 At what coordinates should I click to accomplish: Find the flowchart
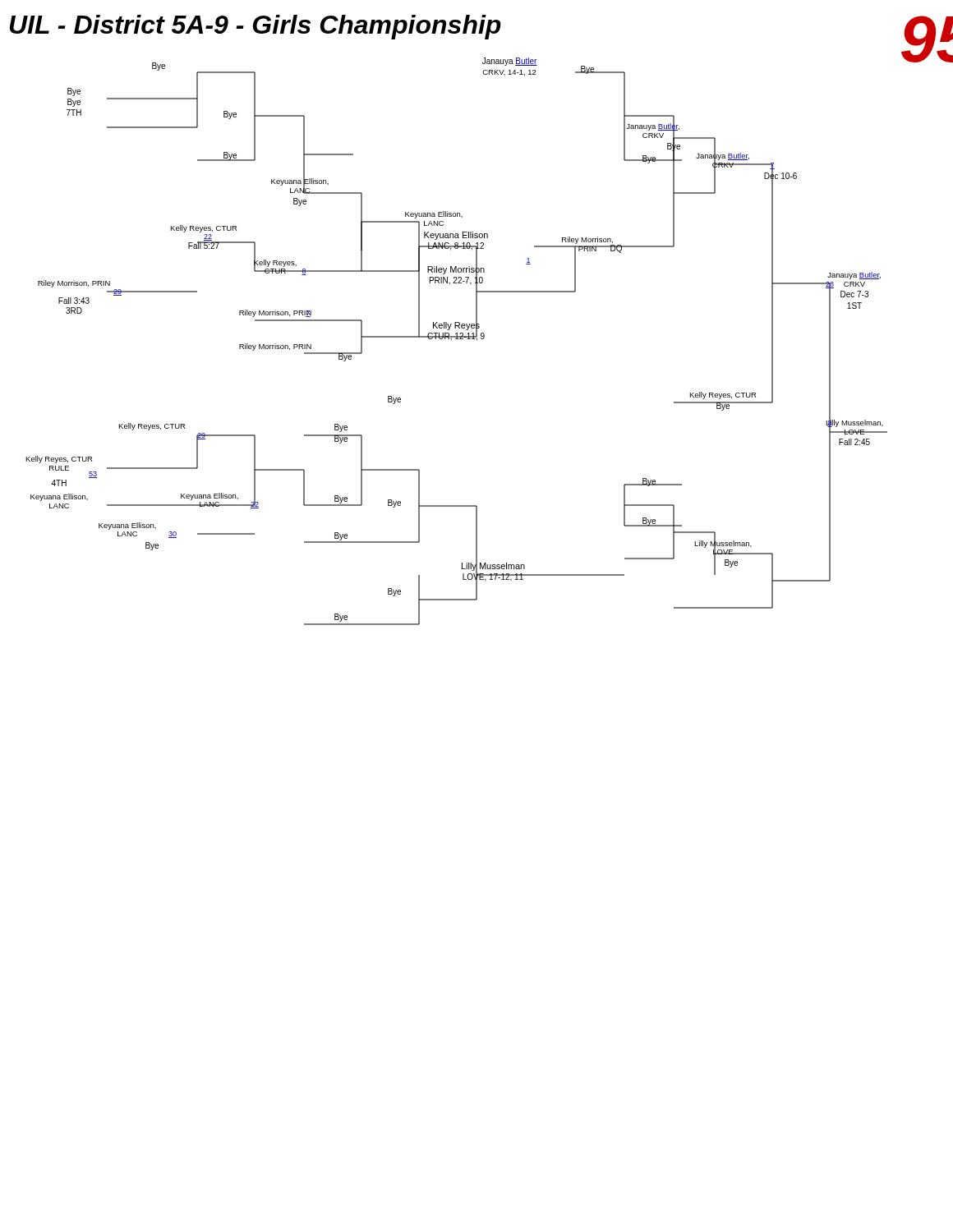pyautogui.click(x=476, y=337)
